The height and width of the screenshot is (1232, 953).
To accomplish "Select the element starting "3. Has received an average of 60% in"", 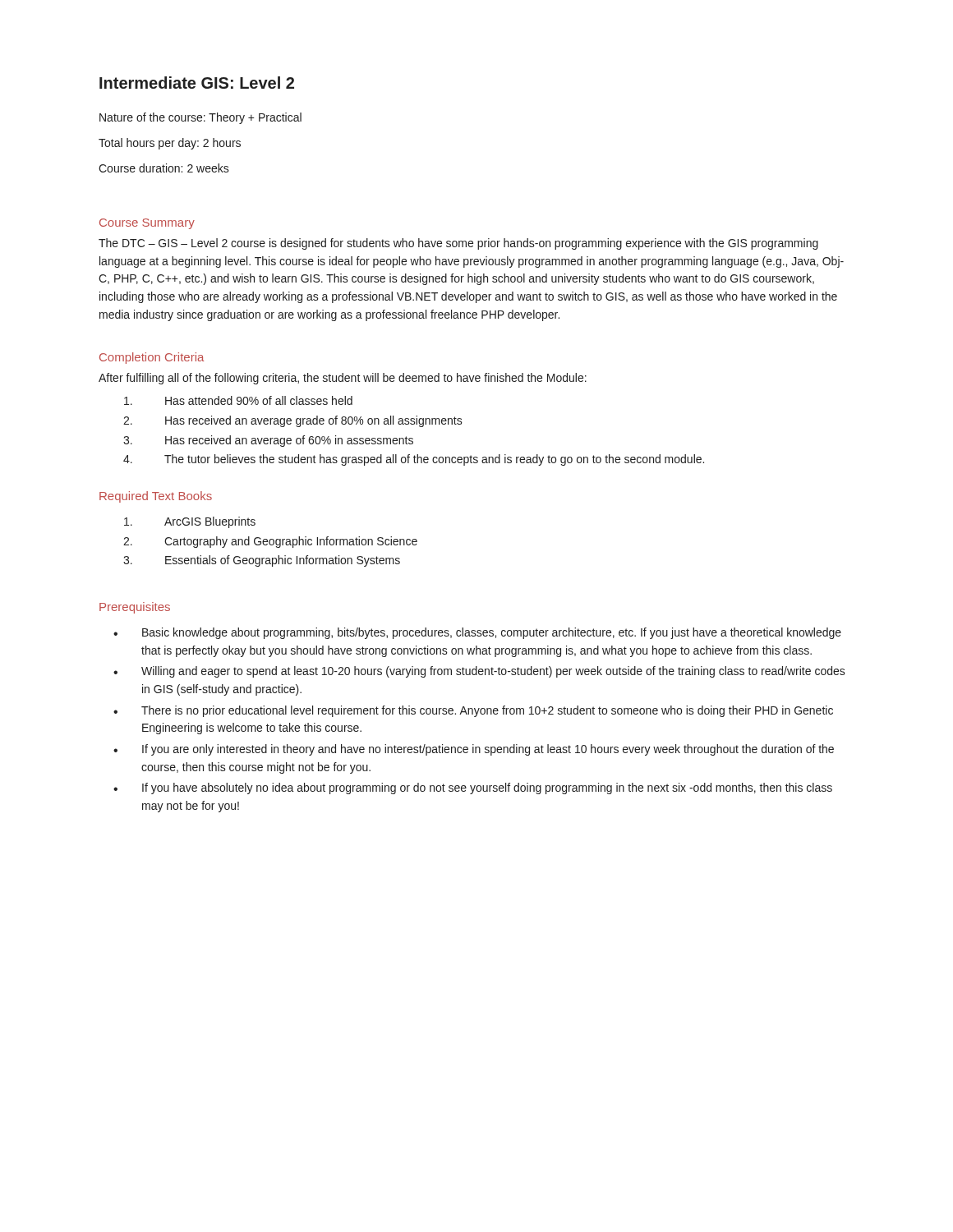I will tap(256, 441).
